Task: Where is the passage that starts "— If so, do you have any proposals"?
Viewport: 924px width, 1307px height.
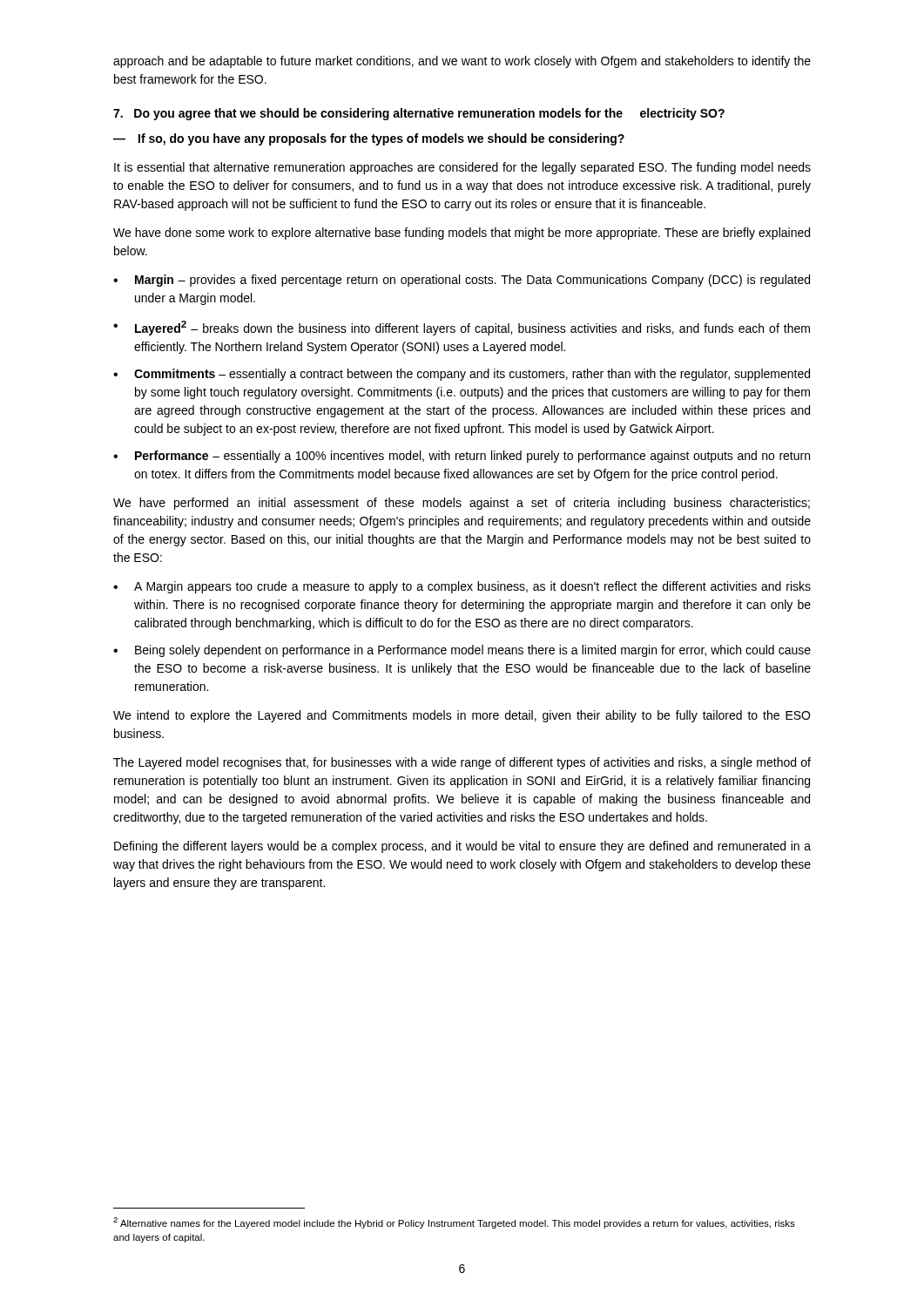Action: tap(369, 139)
